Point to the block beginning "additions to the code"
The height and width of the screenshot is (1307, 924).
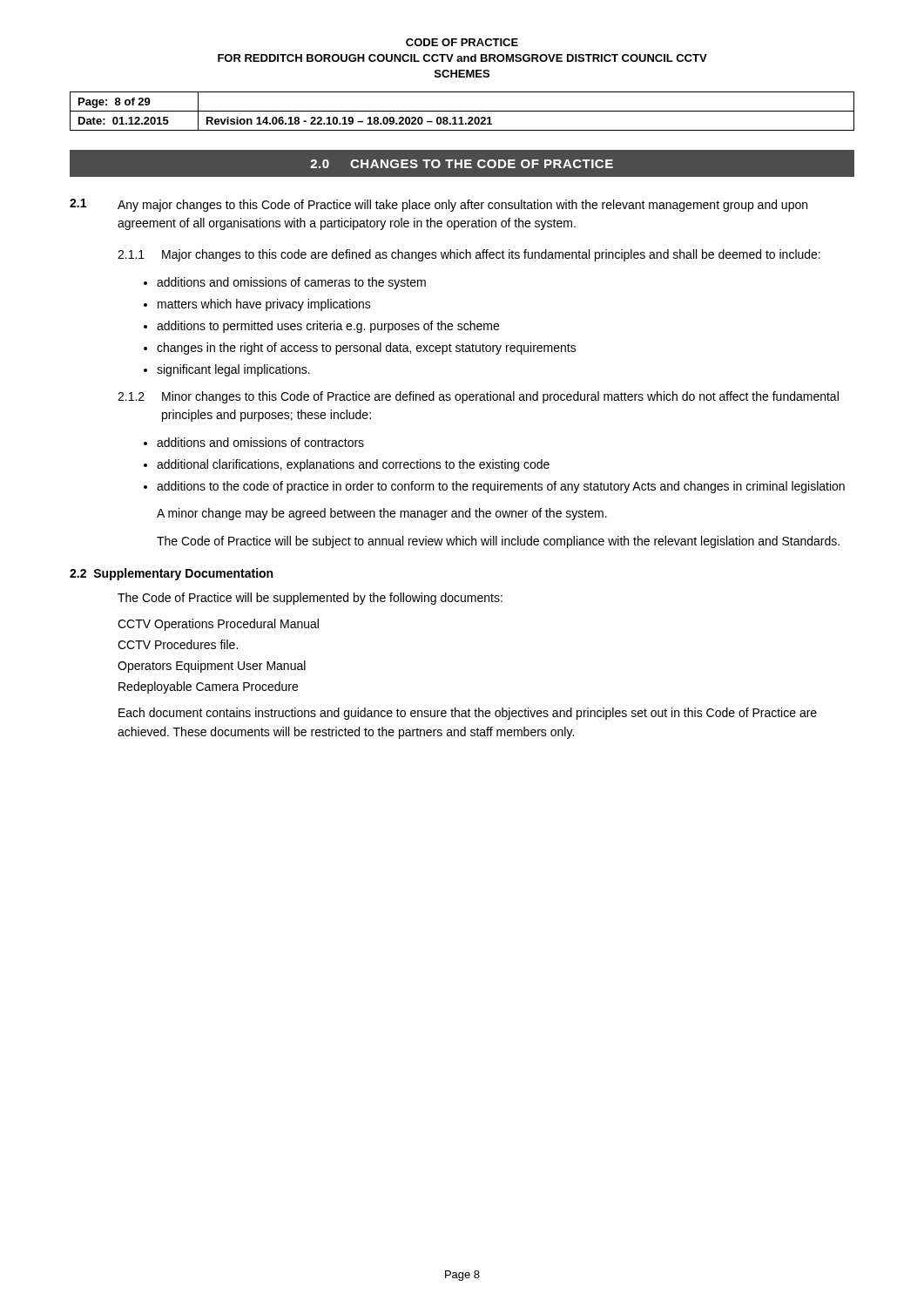coord(501,486)
